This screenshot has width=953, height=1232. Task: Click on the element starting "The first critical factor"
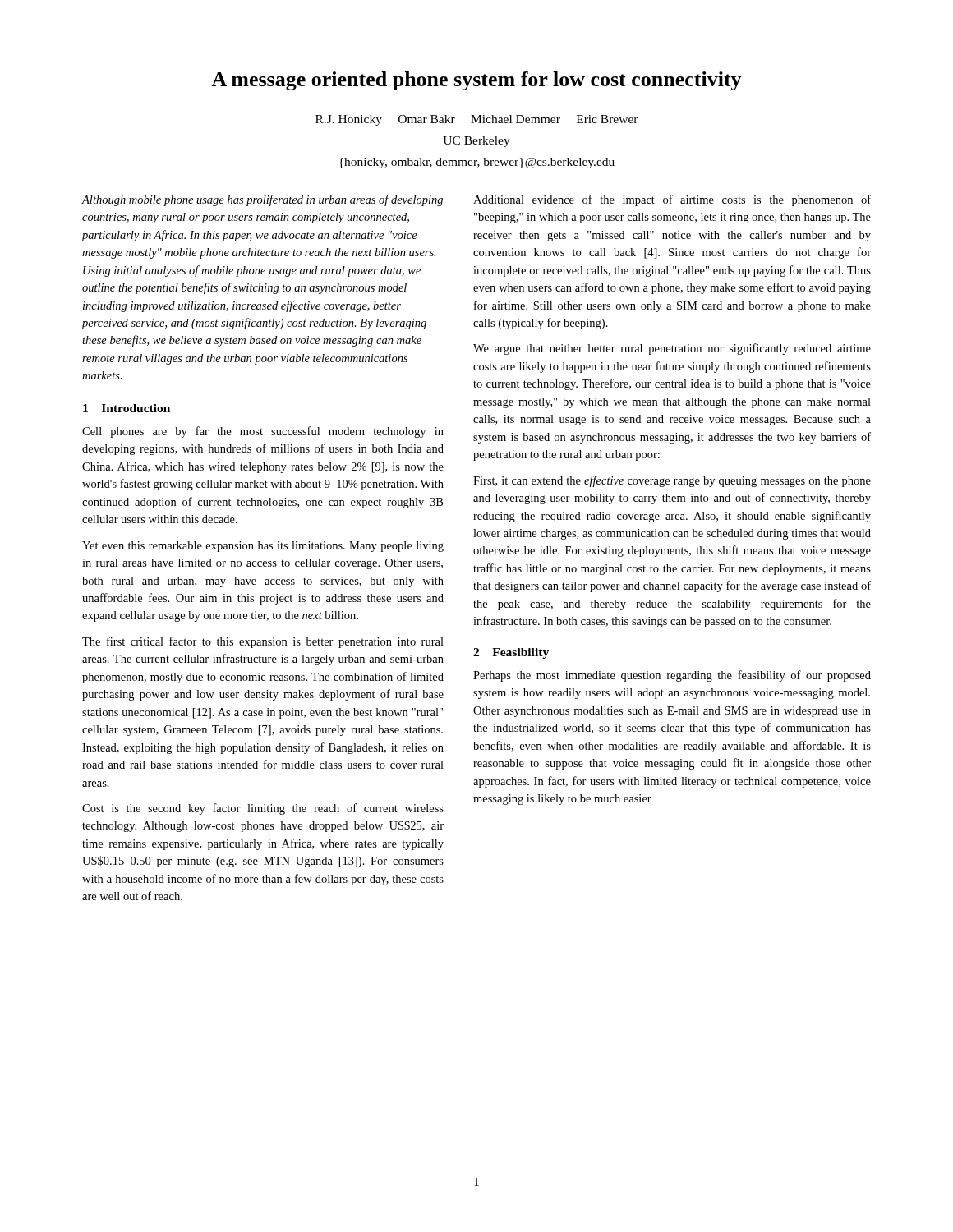263,712
